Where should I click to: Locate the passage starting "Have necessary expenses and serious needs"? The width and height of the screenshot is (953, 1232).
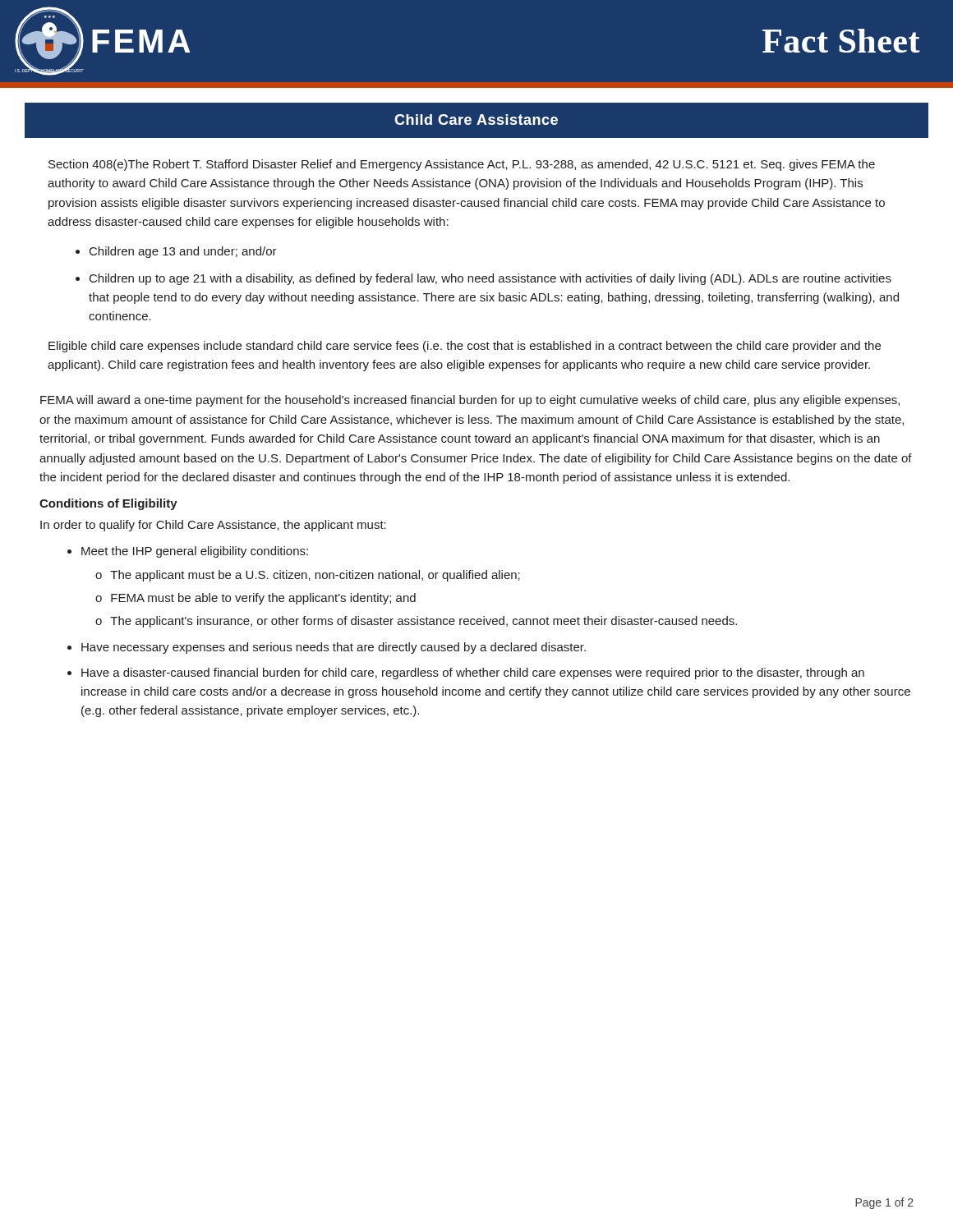pyautogui.click(x=334, y=646)
